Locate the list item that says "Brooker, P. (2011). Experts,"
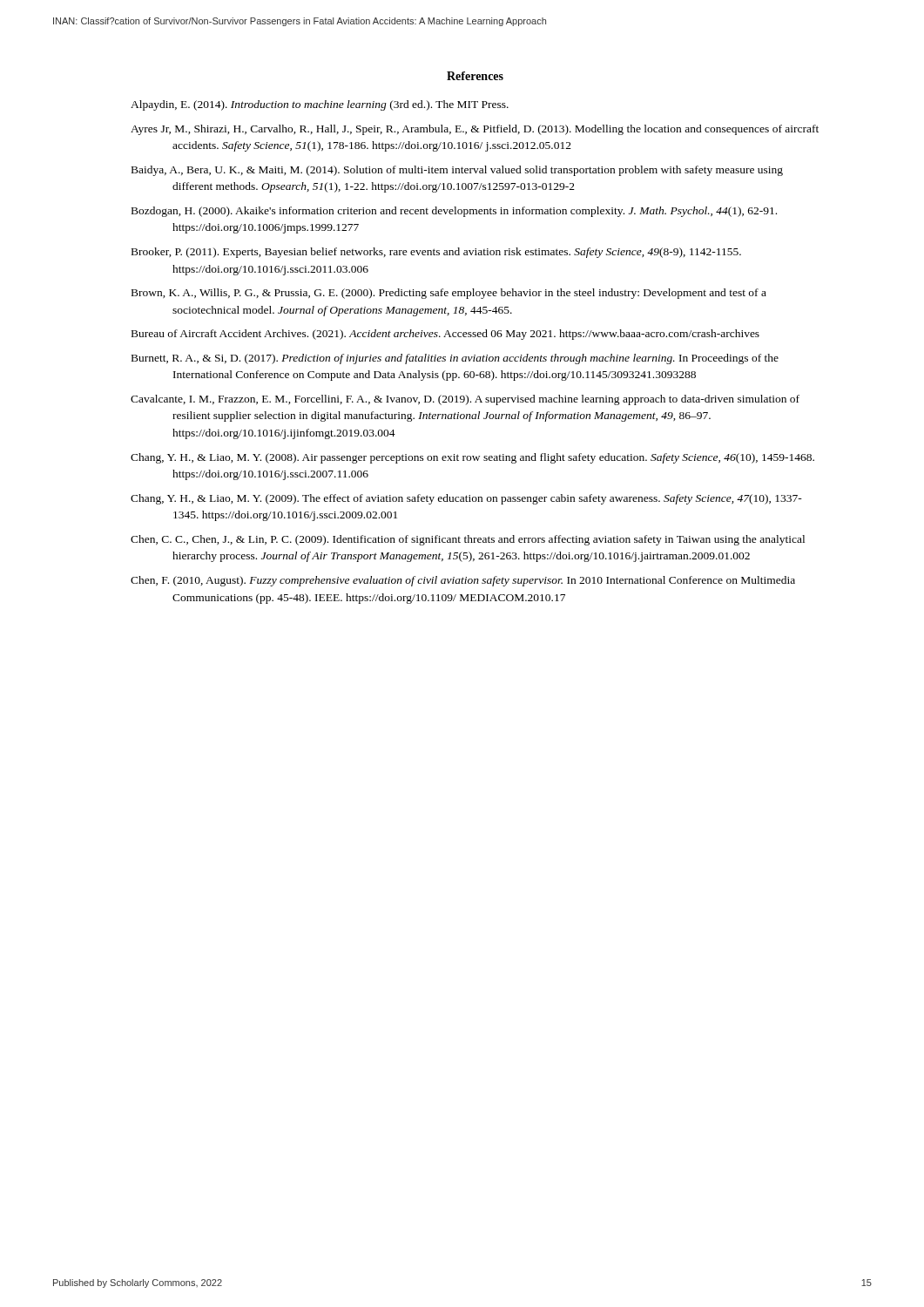Viewport: 924px width, 1307px height. click(436, 260)
